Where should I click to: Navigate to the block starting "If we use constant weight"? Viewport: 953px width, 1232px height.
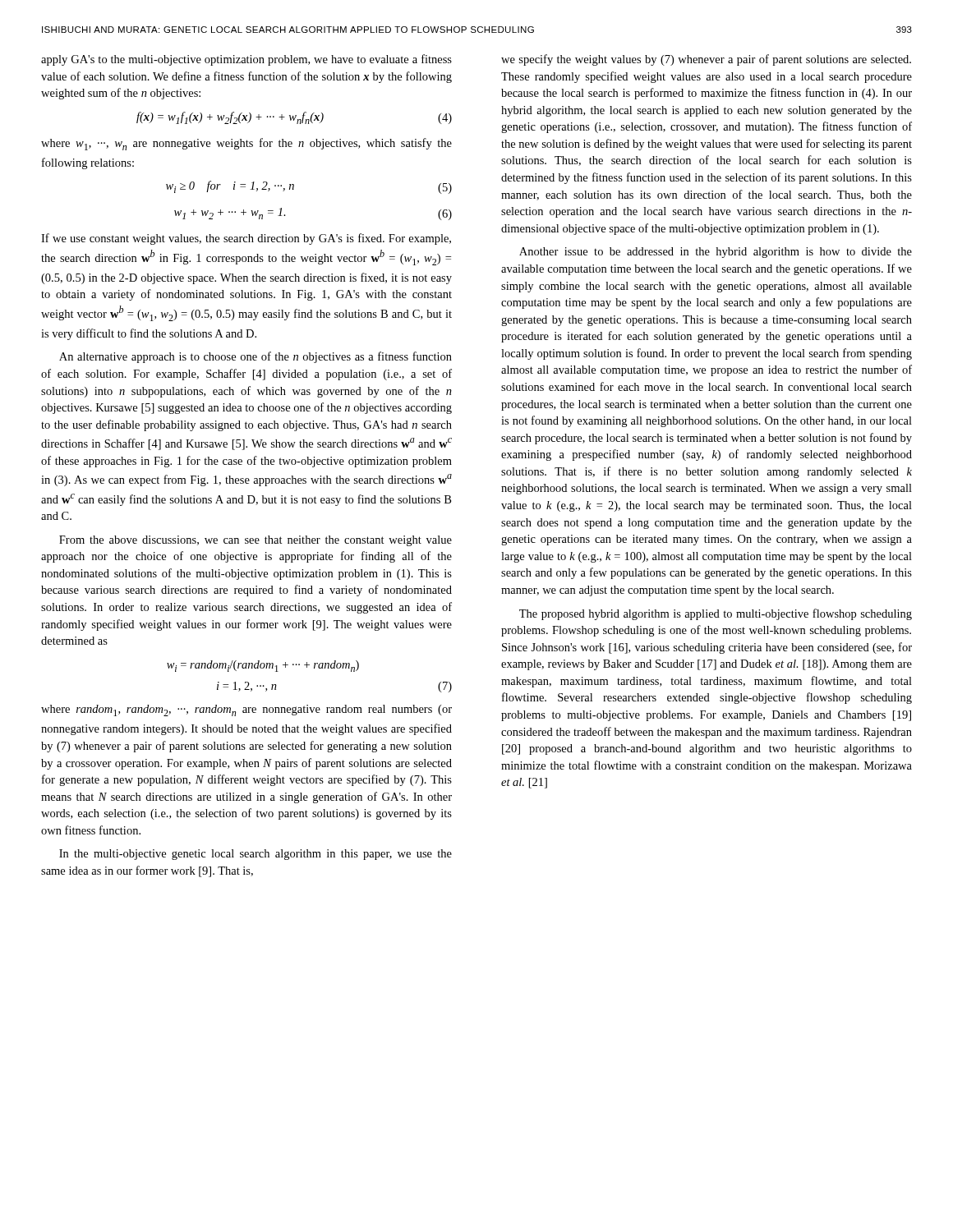(246, 440)
